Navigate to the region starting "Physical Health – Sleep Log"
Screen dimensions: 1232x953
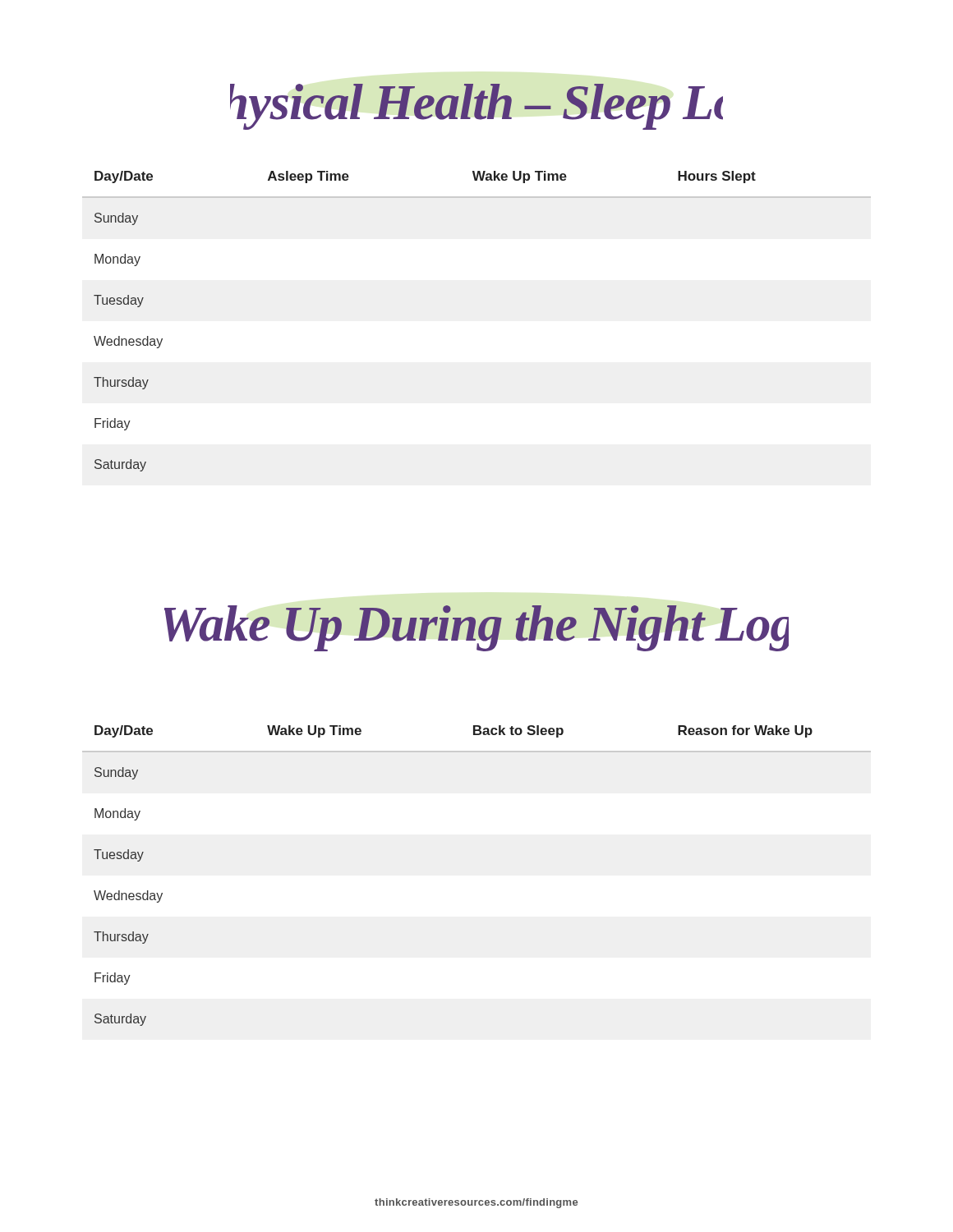[476, 90]
